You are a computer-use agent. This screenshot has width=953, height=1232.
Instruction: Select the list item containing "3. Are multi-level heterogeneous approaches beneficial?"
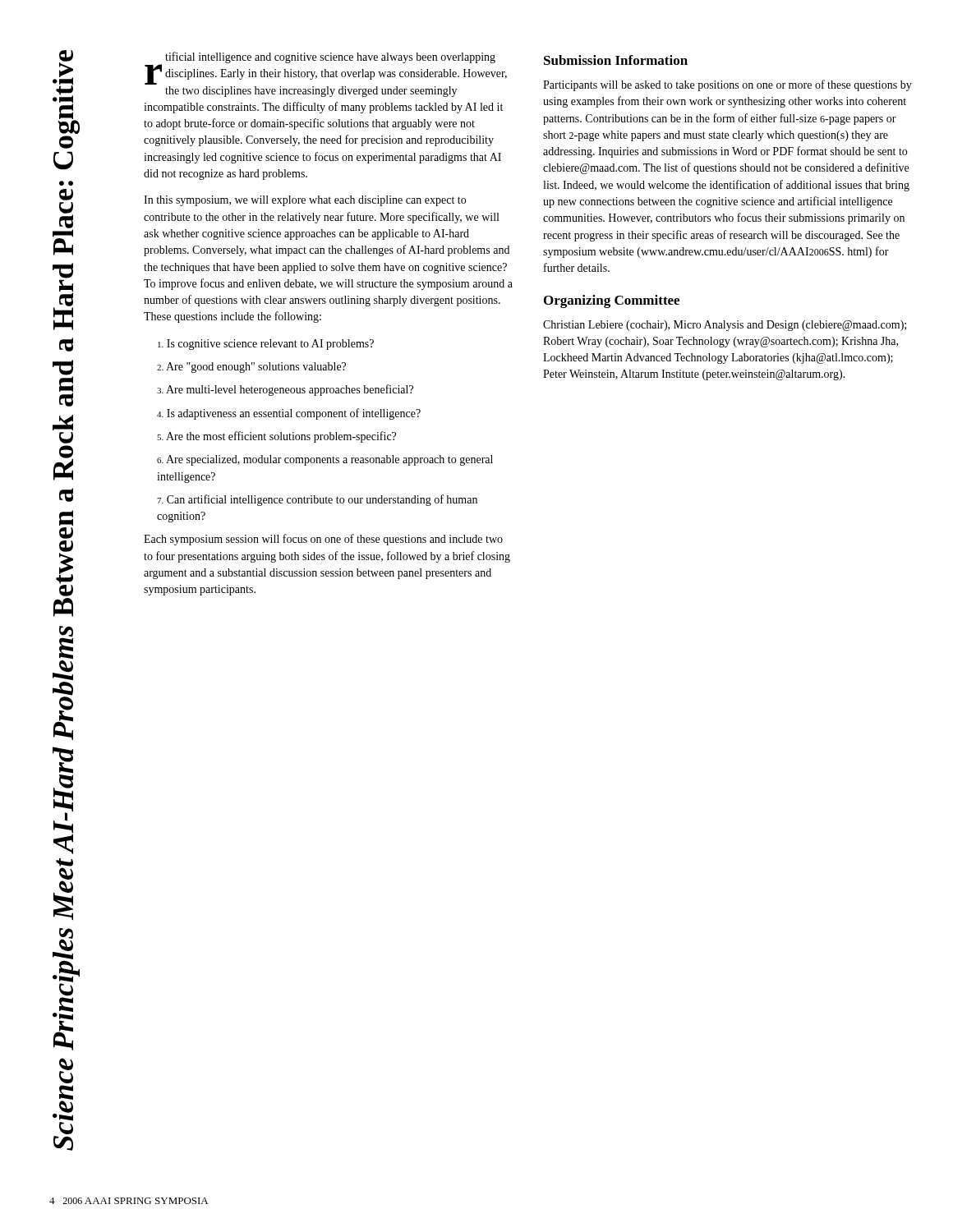click(285, 390)
